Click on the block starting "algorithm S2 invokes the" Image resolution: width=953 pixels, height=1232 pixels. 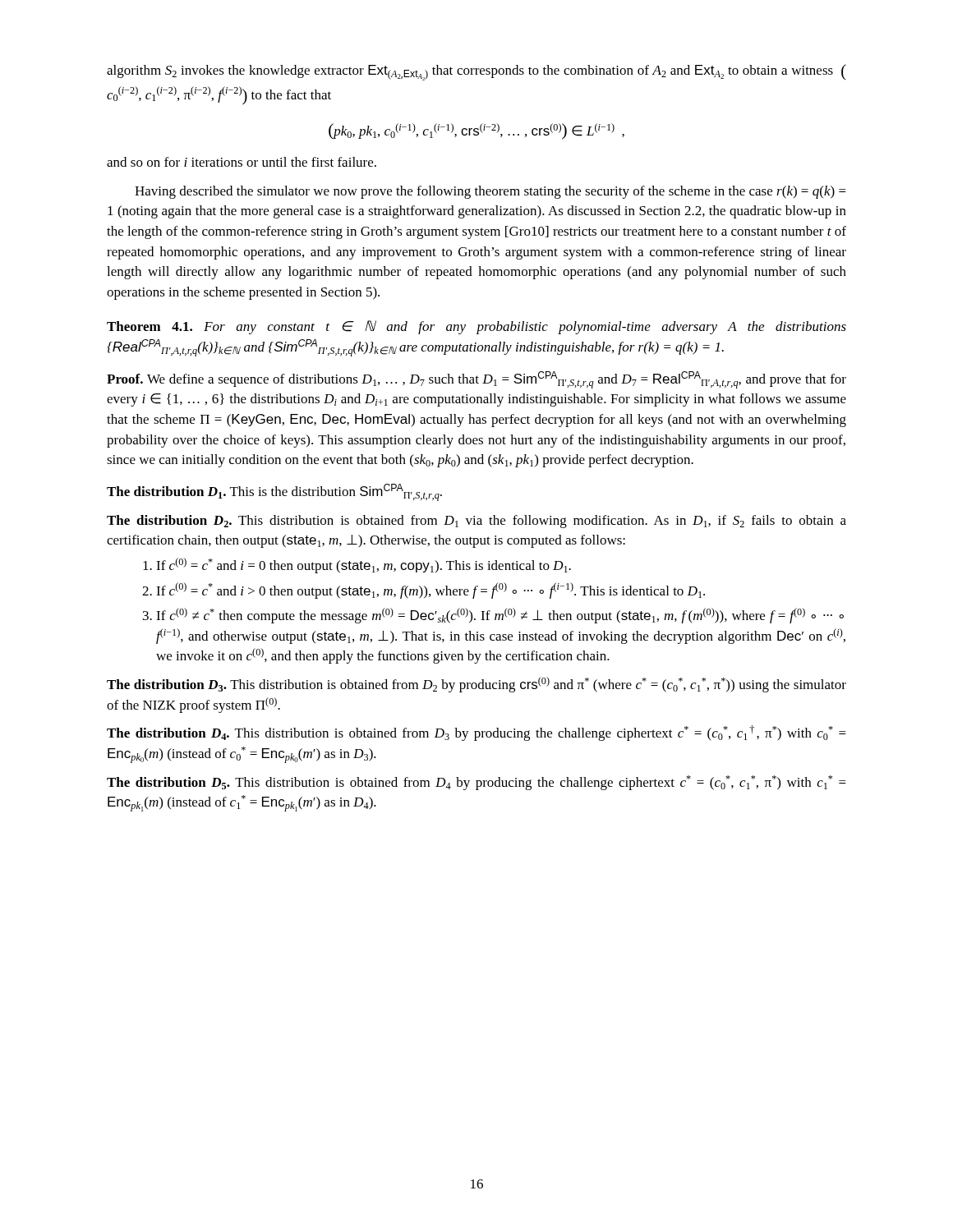click(476, 82)
